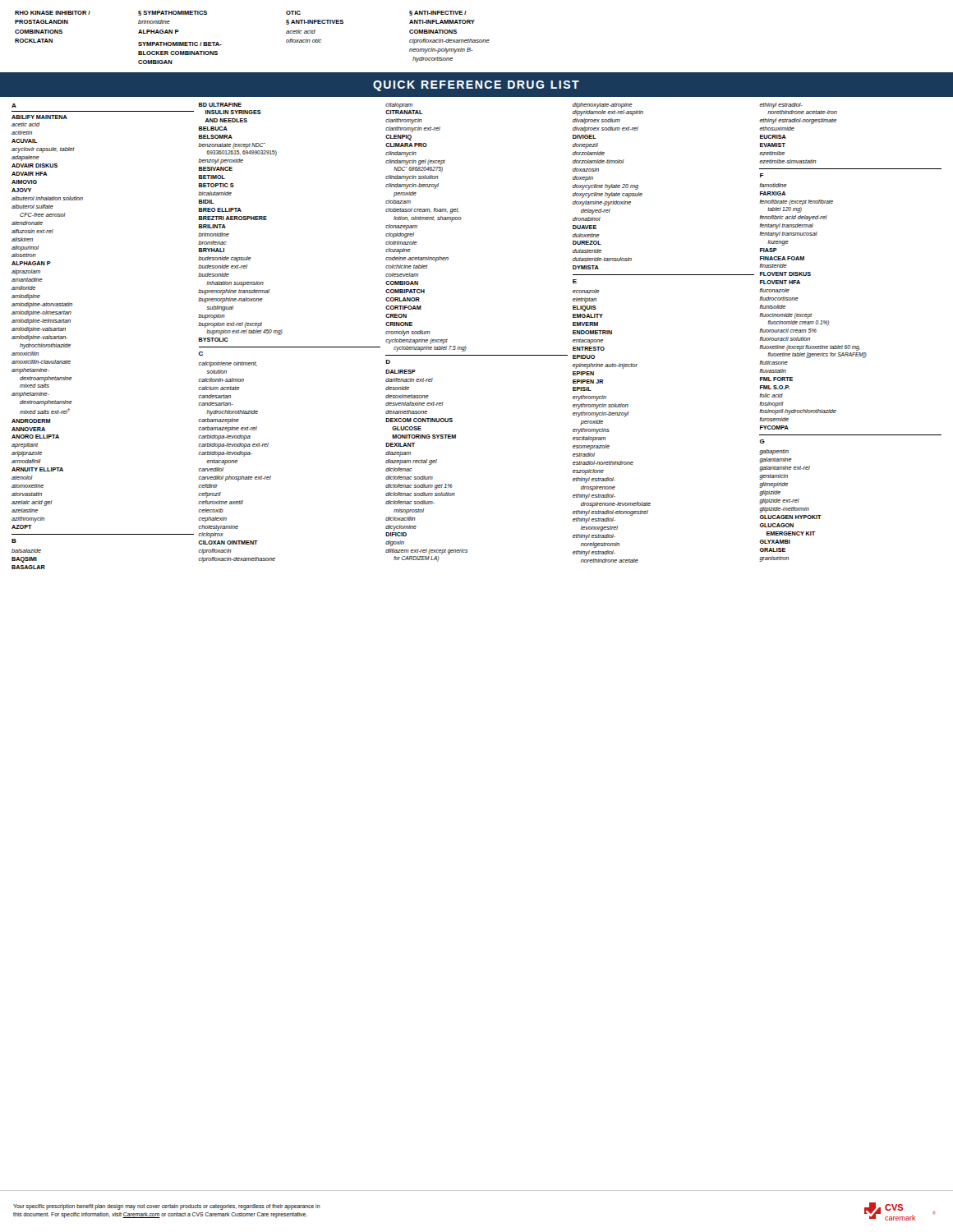Viewport: 953px width, 1232px height.
Task: Find the title
Action: click(476, 84)
